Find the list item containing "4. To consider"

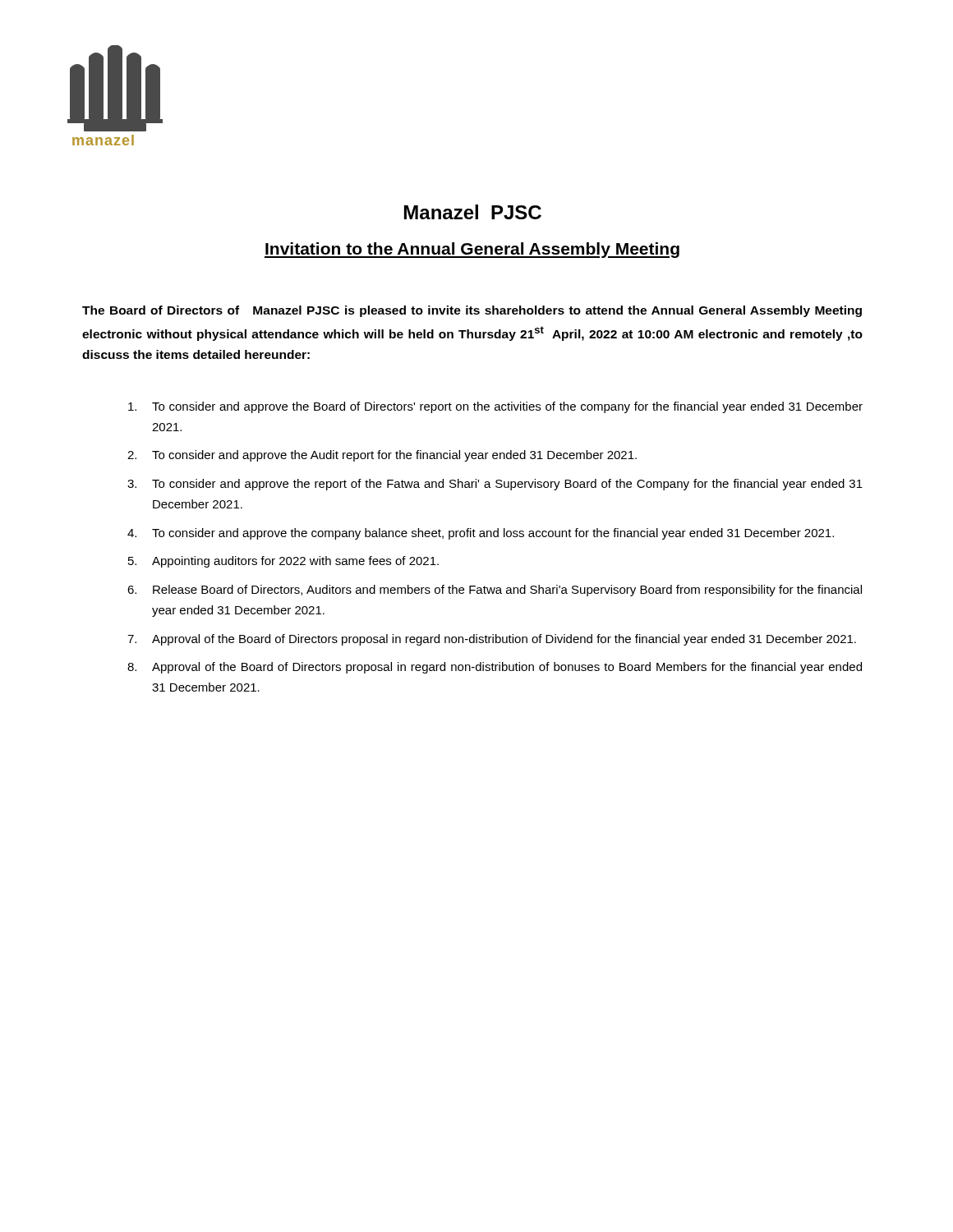(481, 533)
